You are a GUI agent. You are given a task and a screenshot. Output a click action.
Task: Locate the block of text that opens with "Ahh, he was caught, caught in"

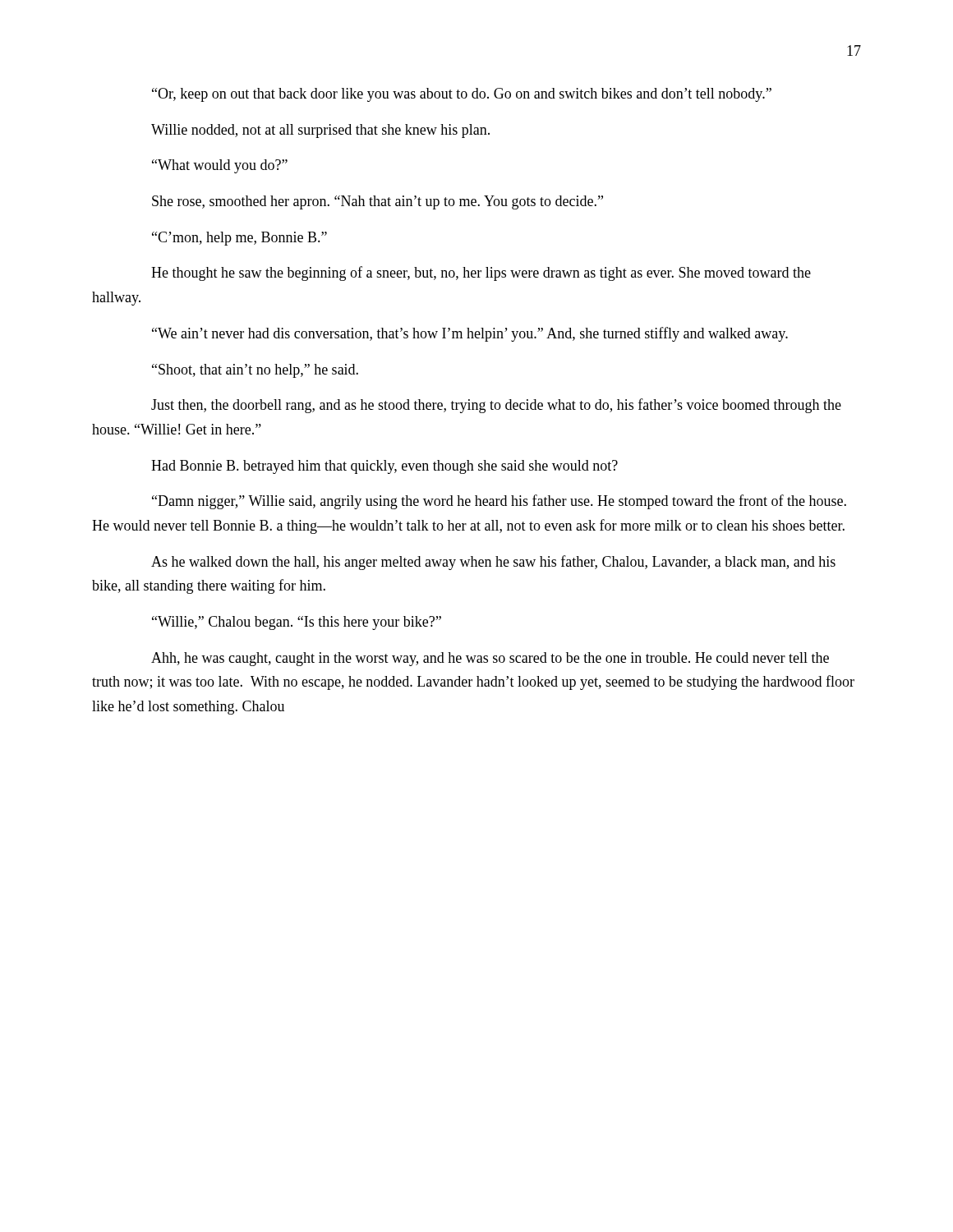[x=473, y=682]
